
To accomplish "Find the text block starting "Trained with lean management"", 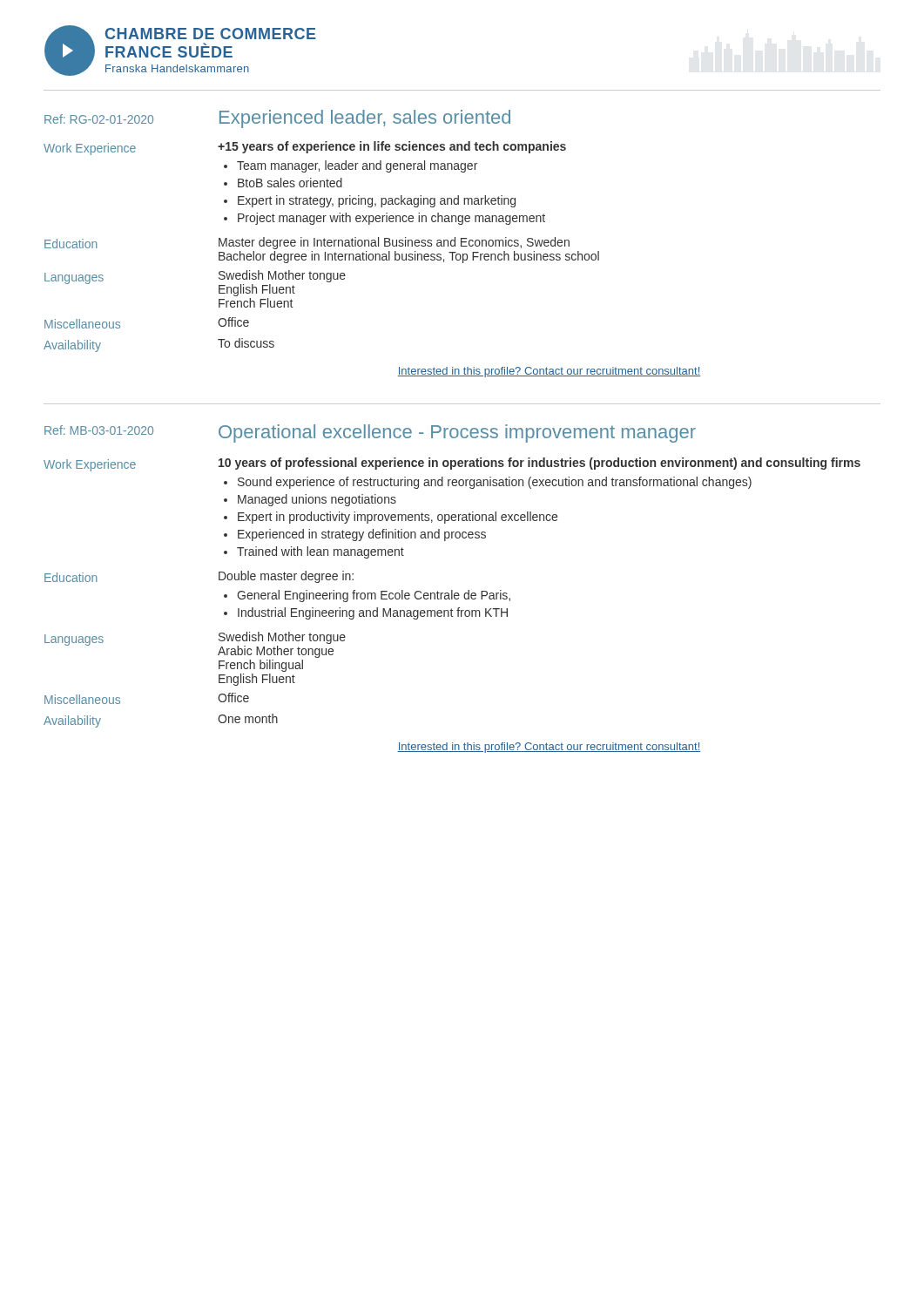I will point(320,551).
